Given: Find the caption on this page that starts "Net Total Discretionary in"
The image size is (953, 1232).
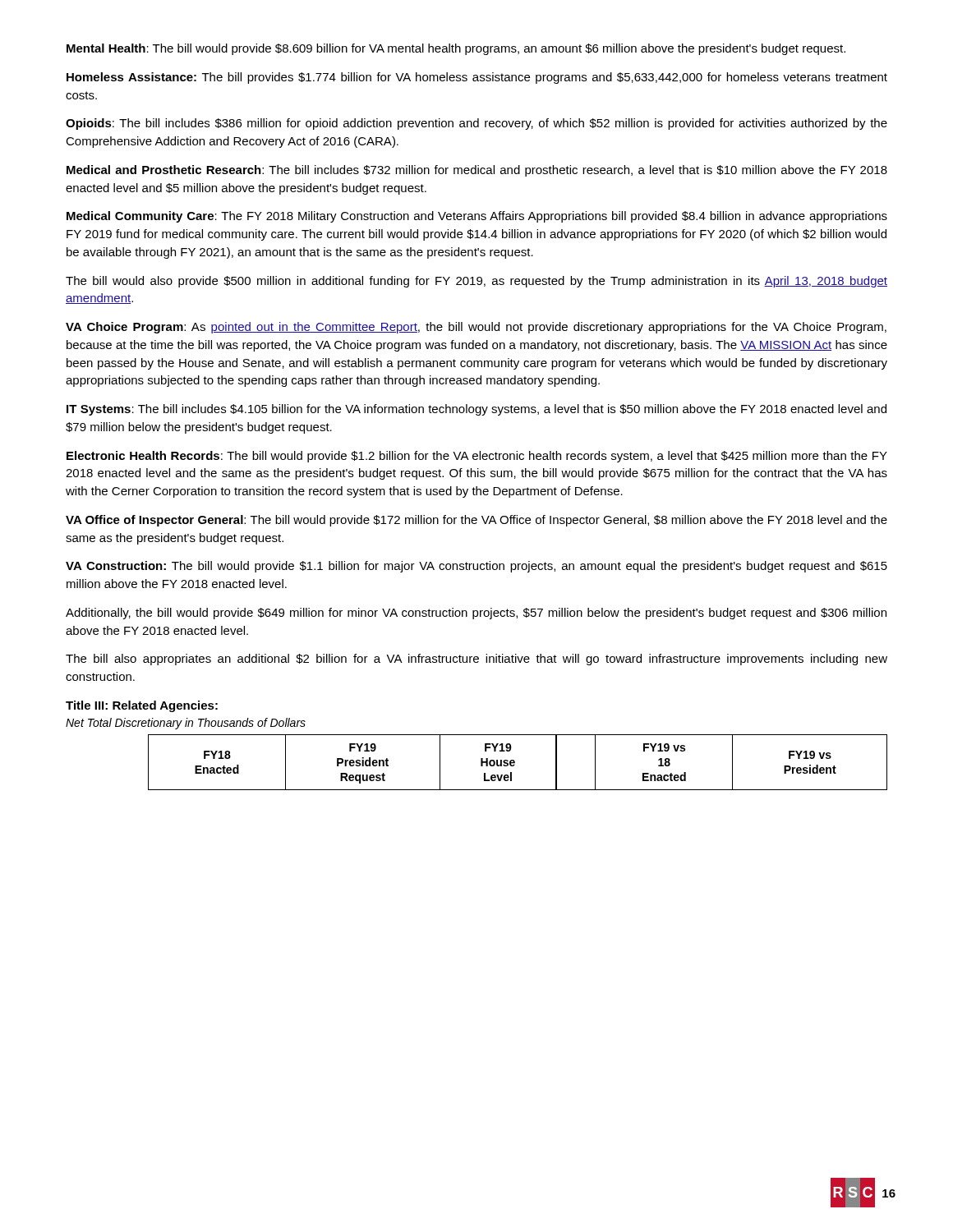Looking at the screenshot, I should (x=186, y=722).
